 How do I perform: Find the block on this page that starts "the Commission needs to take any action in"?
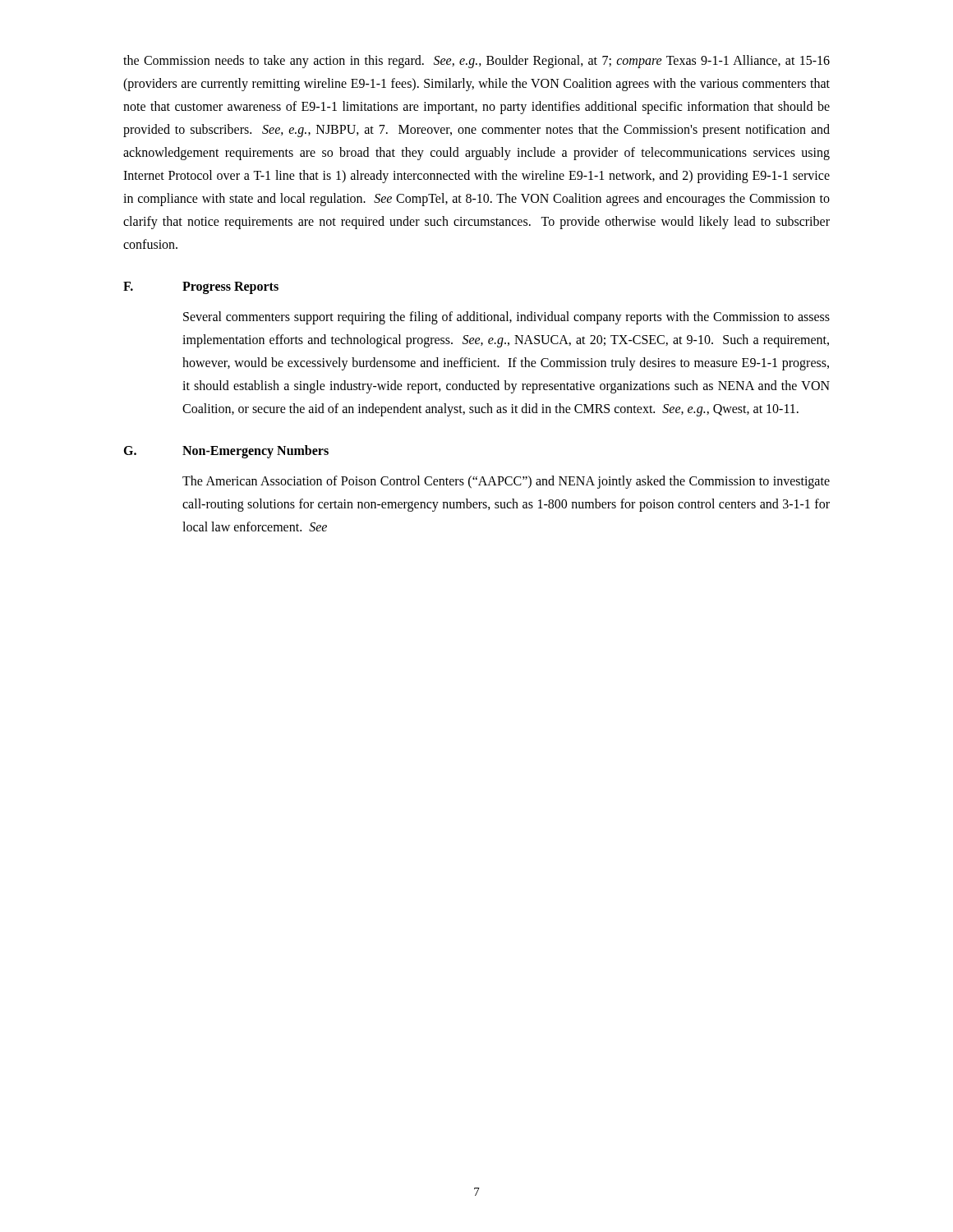pos(476,153)
